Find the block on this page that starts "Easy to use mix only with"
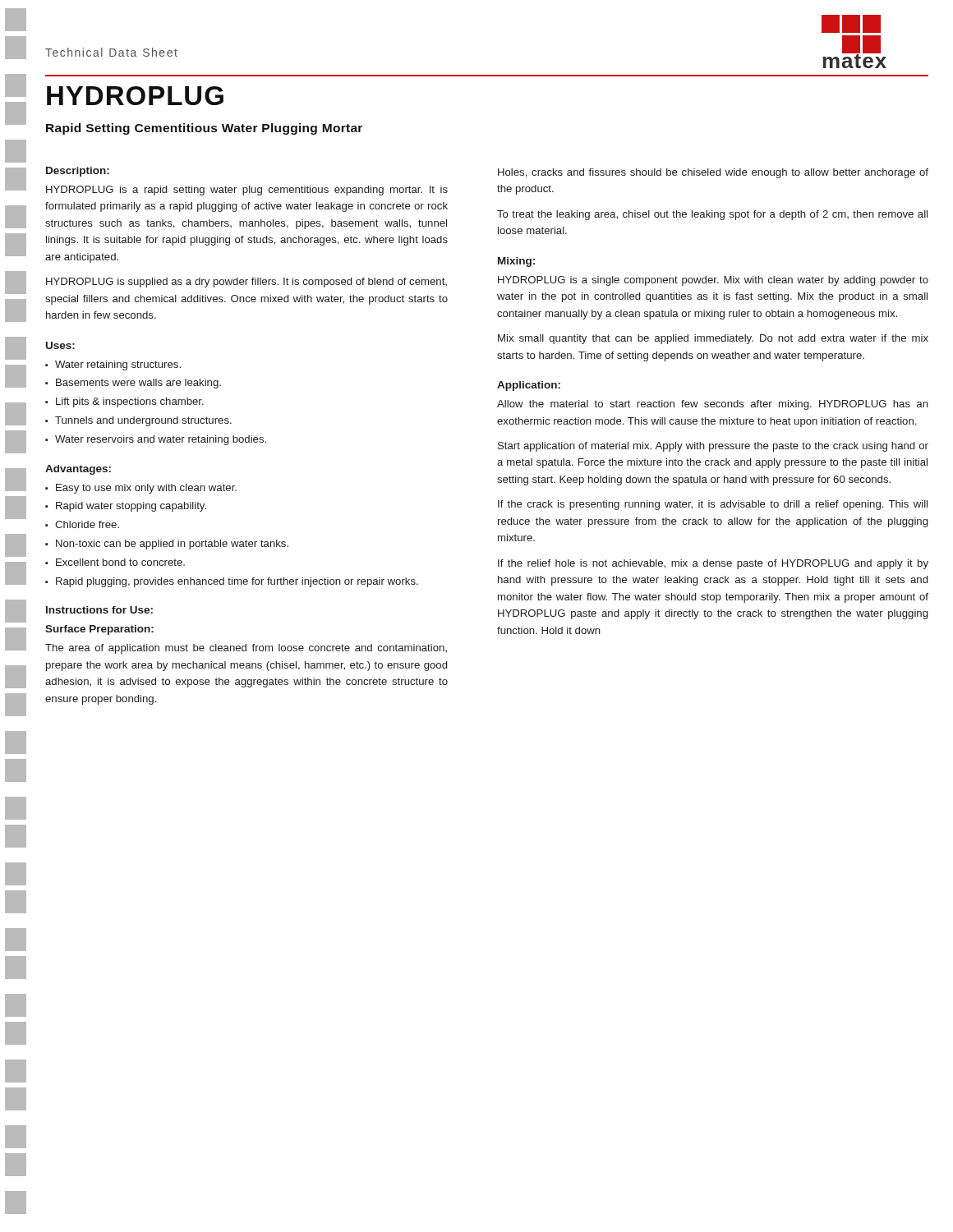This screenshot has height=1232, width=953. pyautogui.click(x=146, y=487)
